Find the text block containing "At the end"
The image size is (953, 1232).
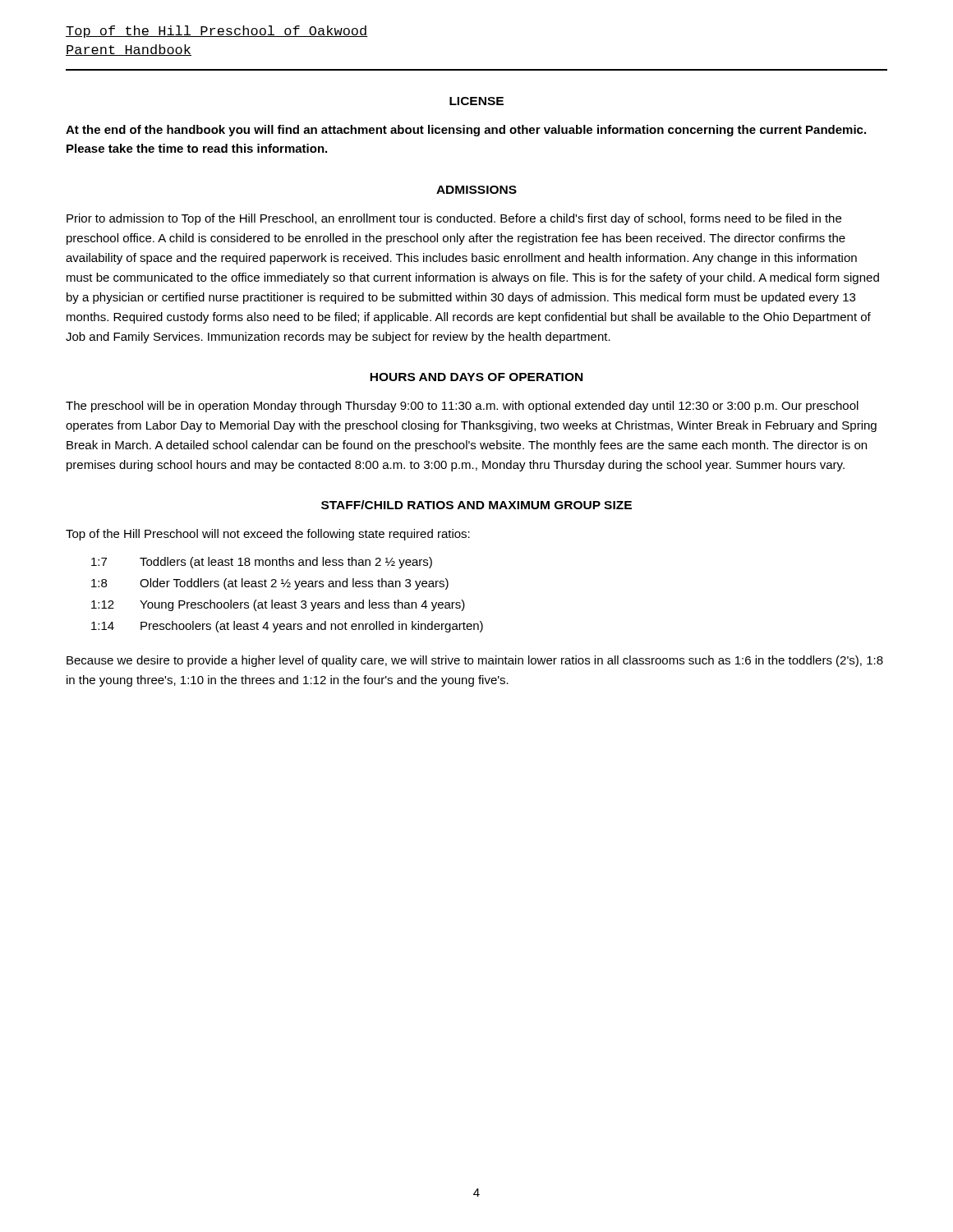point(466,139)
